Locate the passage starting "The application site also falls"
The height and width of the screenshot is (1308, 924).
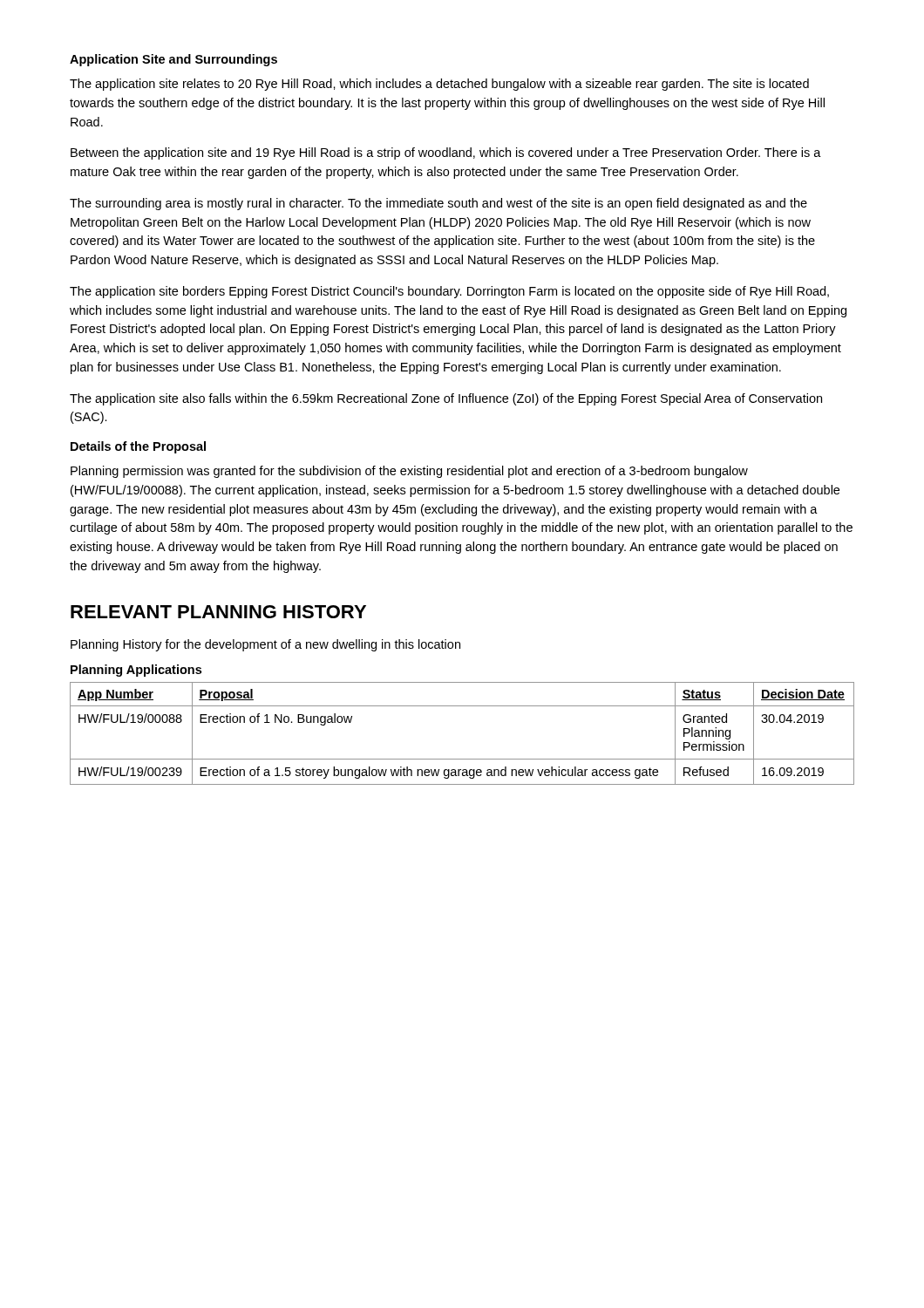(x=446, y=408)
